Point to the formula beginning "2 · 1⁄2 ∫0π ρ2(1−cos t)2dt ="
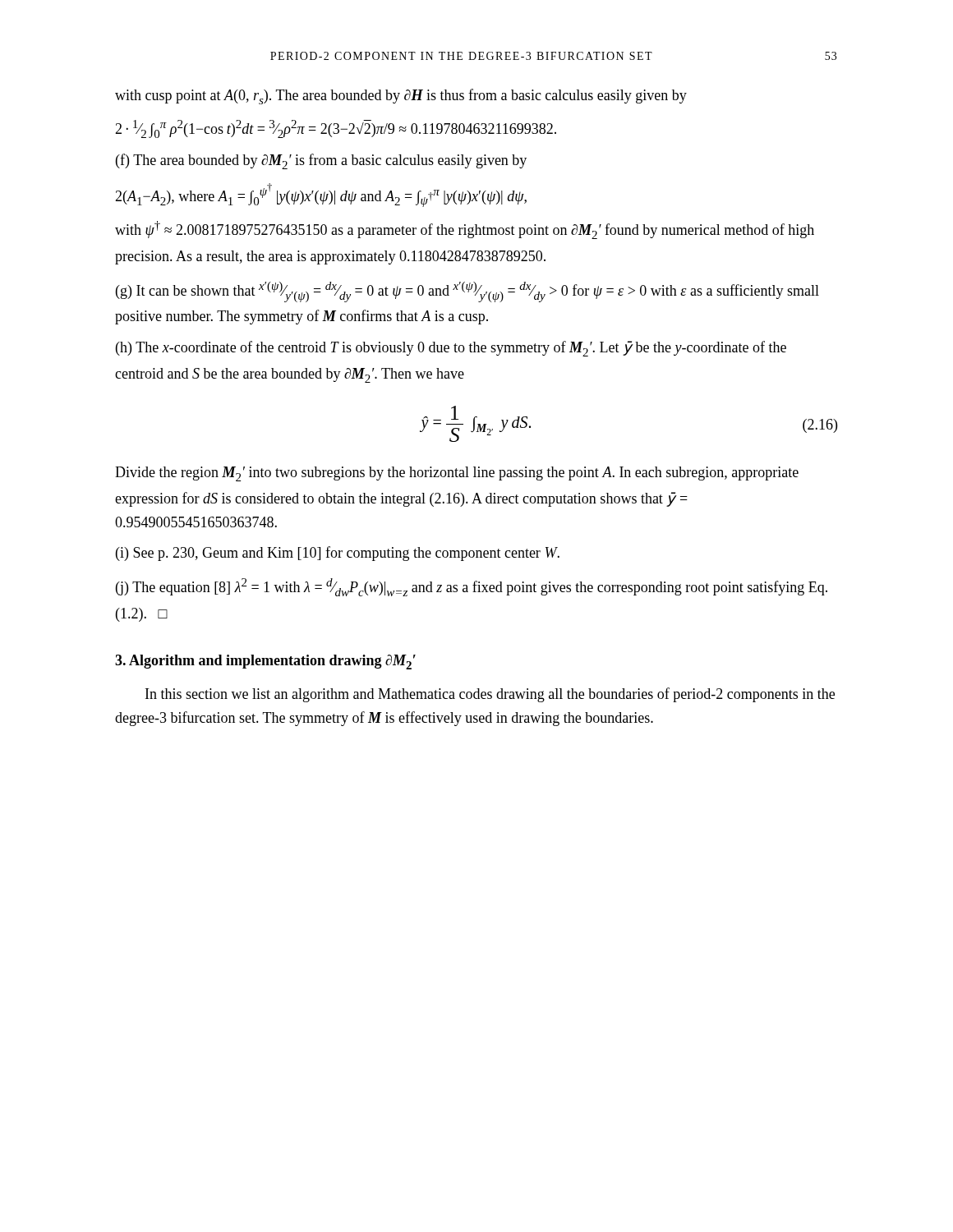This screenshot has height=1232, width=953. tap(336, 129)
